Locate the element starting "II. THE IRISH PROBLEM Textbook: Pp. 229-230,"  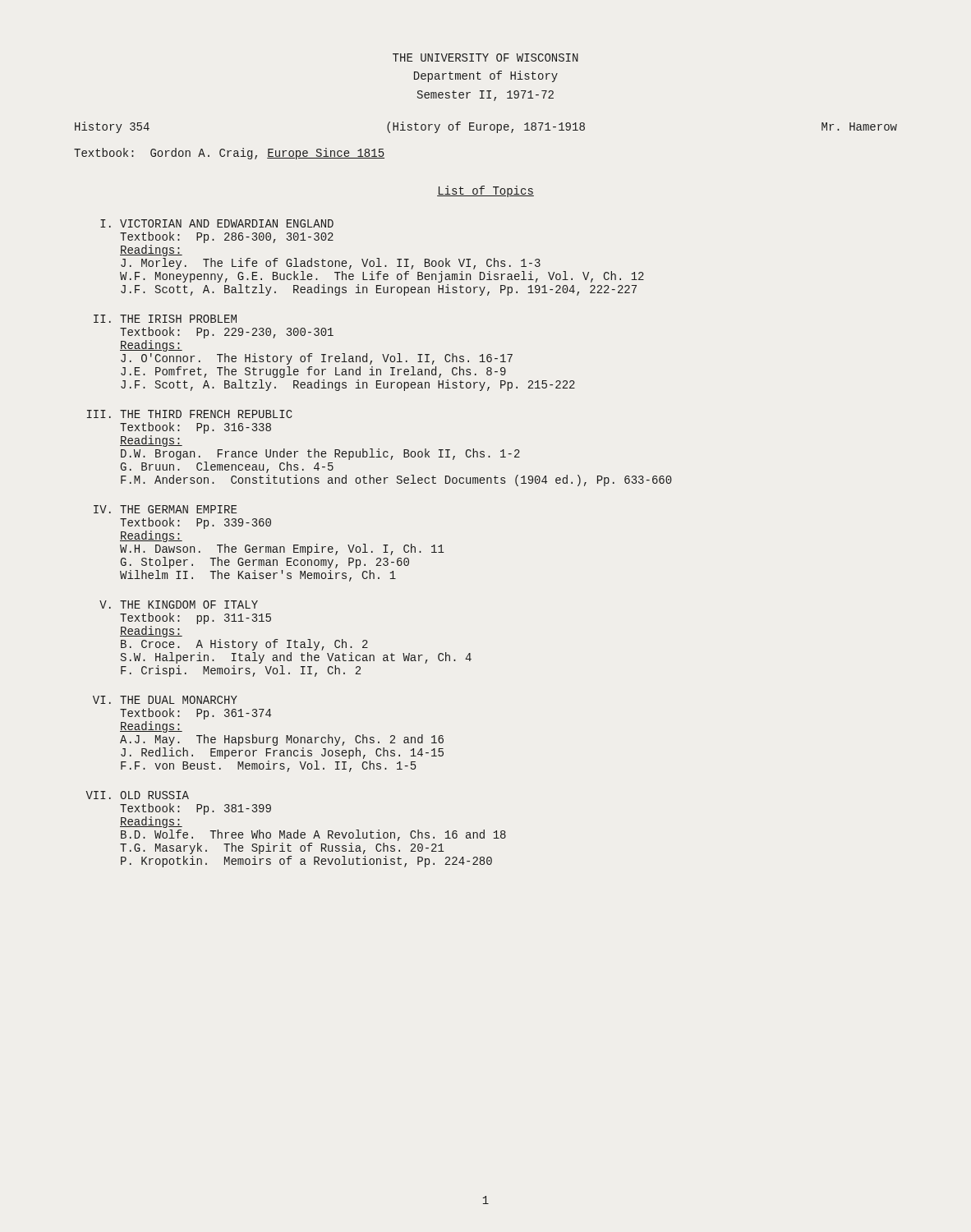point(325,352)
